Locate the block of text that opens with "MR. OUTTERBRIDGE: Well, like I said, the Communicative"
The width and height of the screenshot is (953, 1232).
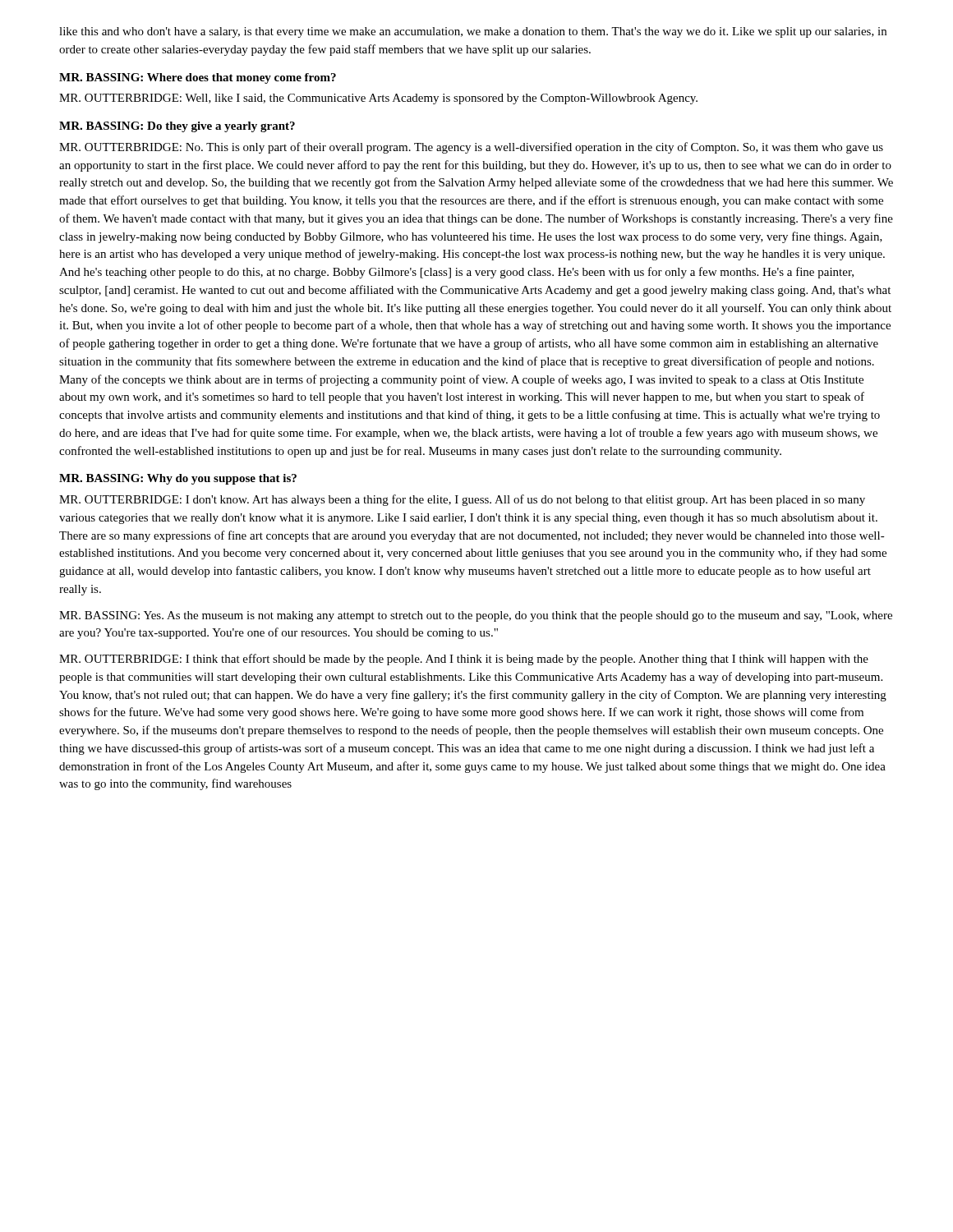(379, 98)
